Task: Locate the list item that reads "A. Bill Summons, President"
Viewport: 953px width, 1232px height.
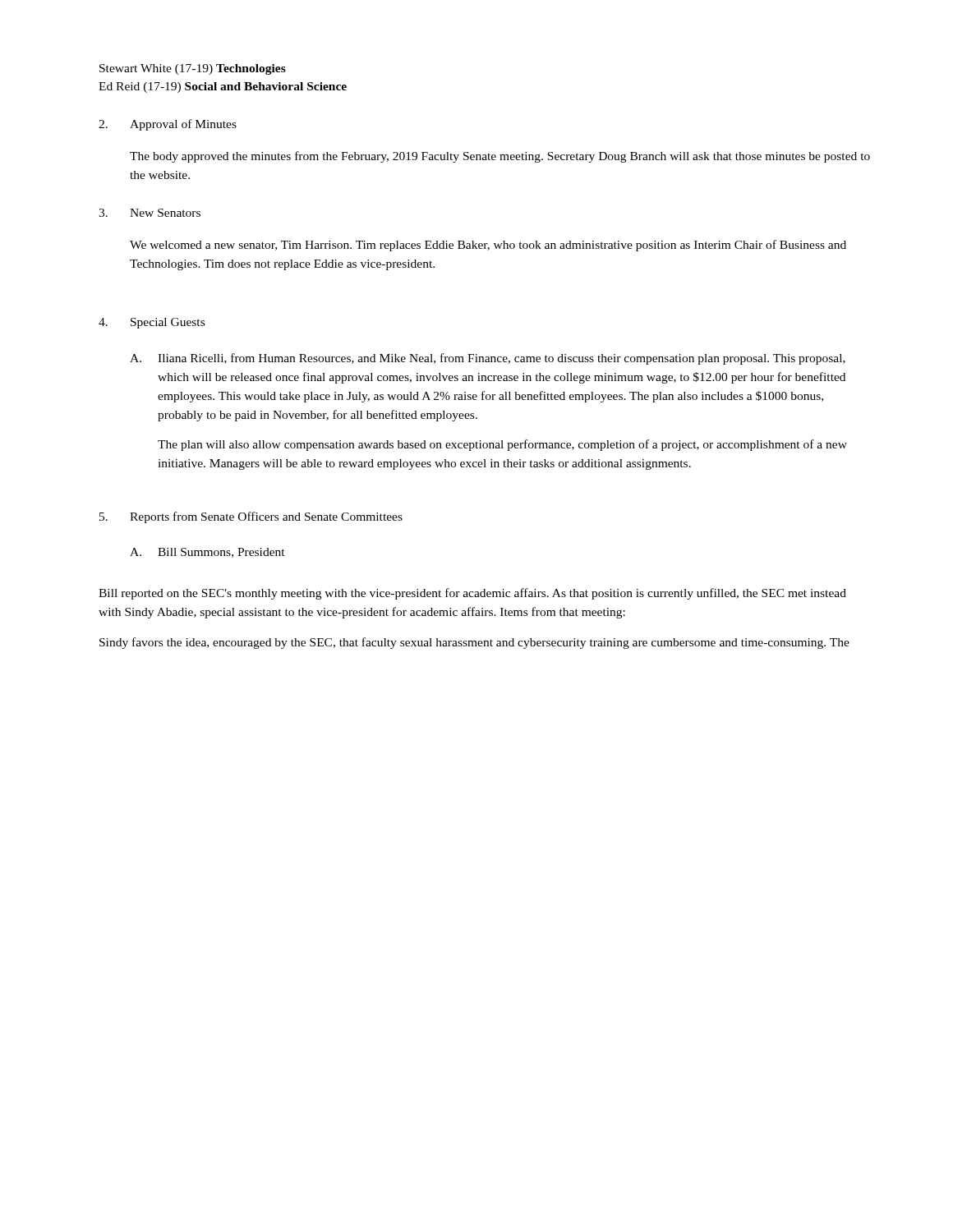Action: pos(207,553)
